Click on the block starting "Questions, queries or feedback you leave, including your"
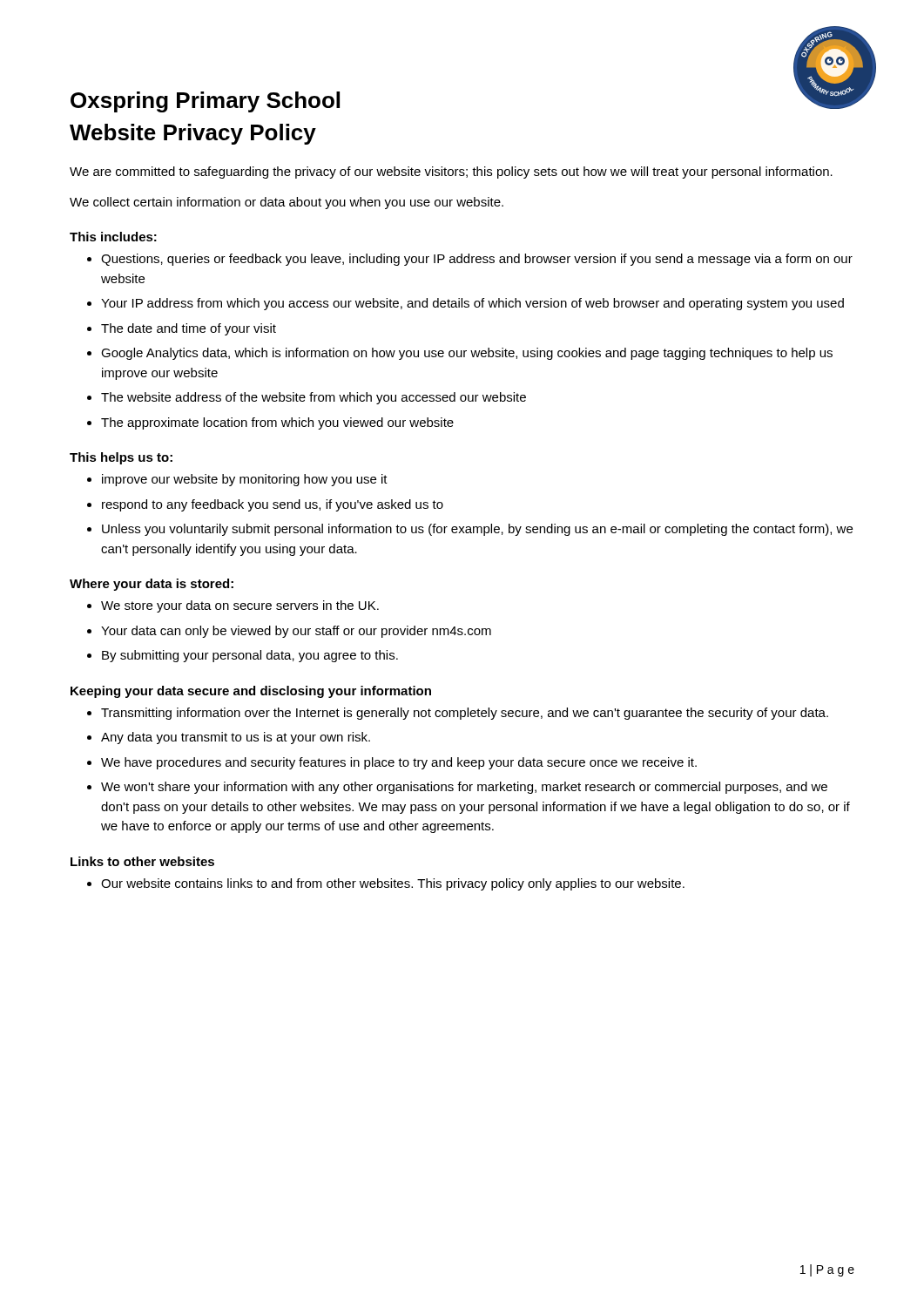 pyautogui.click(x=462, y=341)
